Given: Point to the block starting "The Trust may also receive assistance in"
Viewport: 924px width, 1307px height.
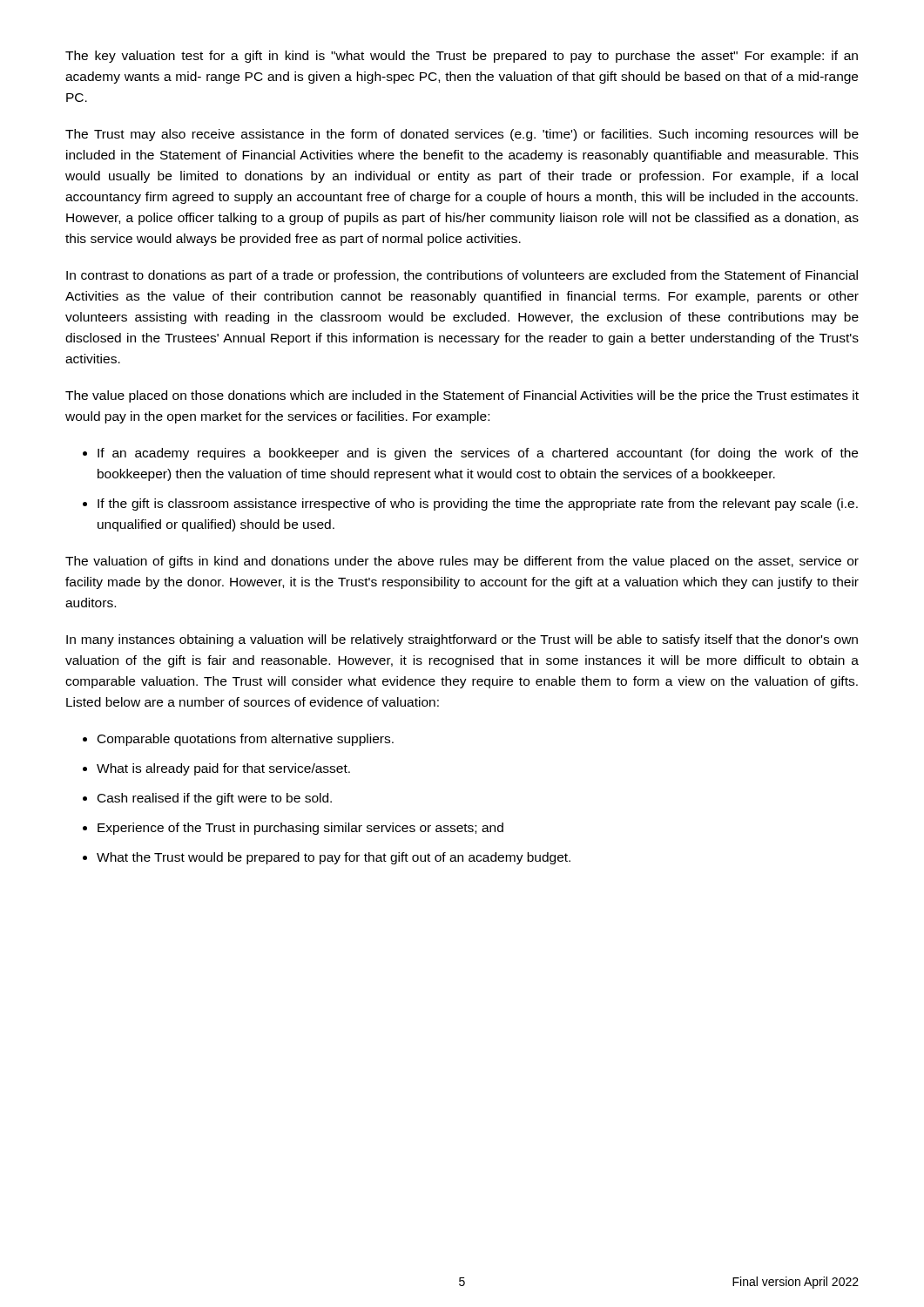Looking at the screenshot, I should pos(462,187).
